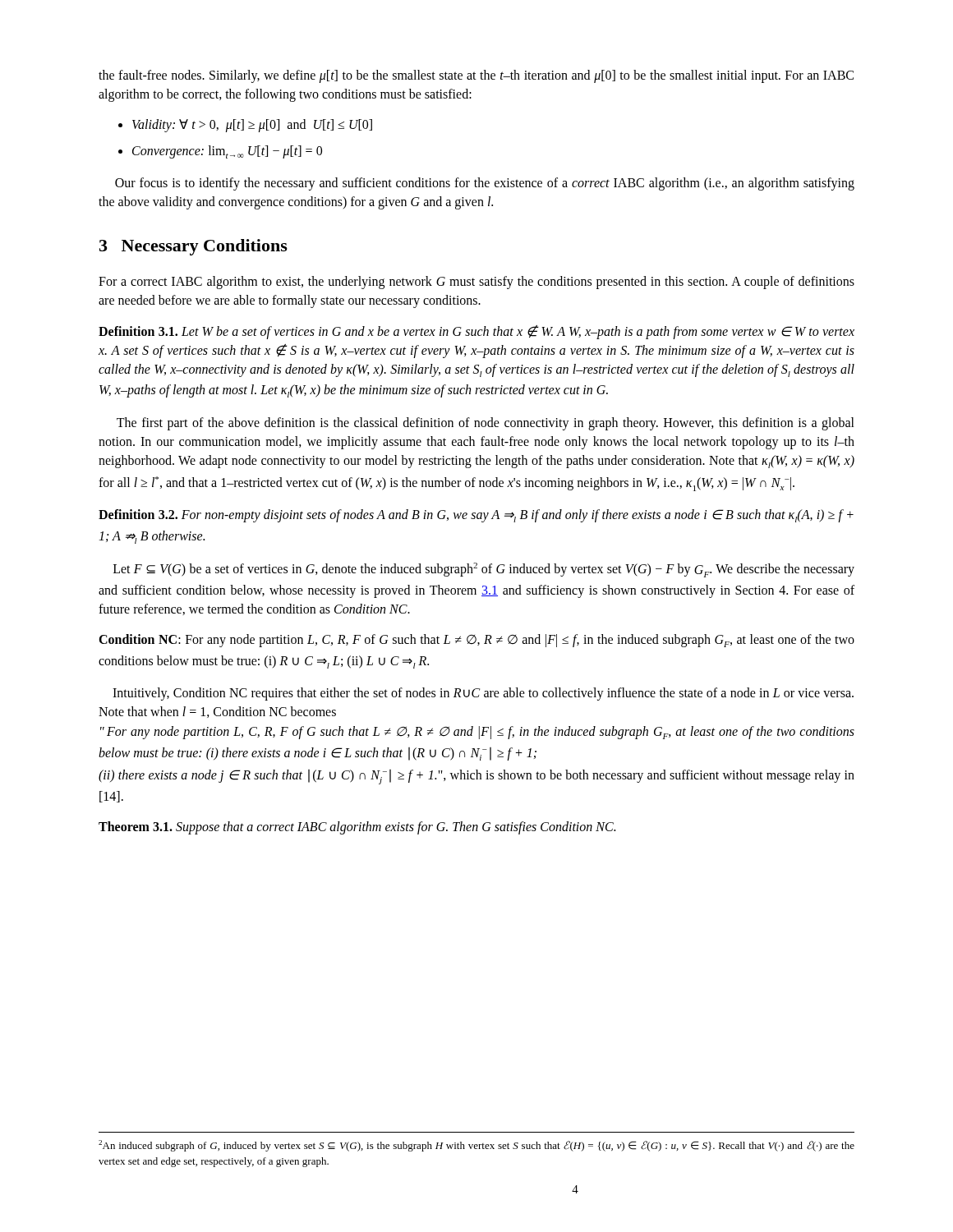Point to the block beginning "Definition 3.1. Let W be a set of"
This screenshot has height=1232, width=953.
pos(476,362)
